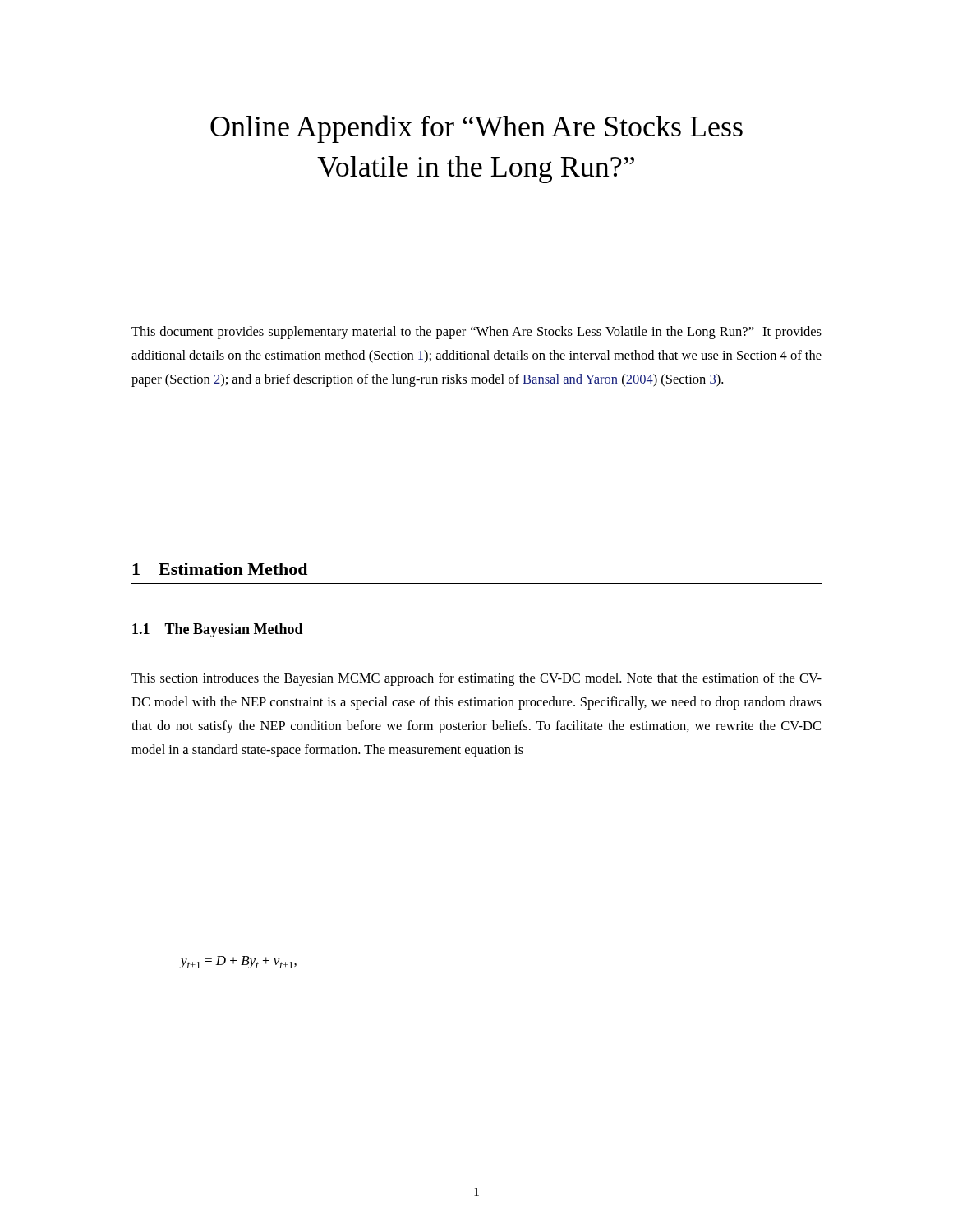
Task: Locate the block of text that opens with "This section introduces the Bayesian MCMC approach"
Action: tap(476, 714)
